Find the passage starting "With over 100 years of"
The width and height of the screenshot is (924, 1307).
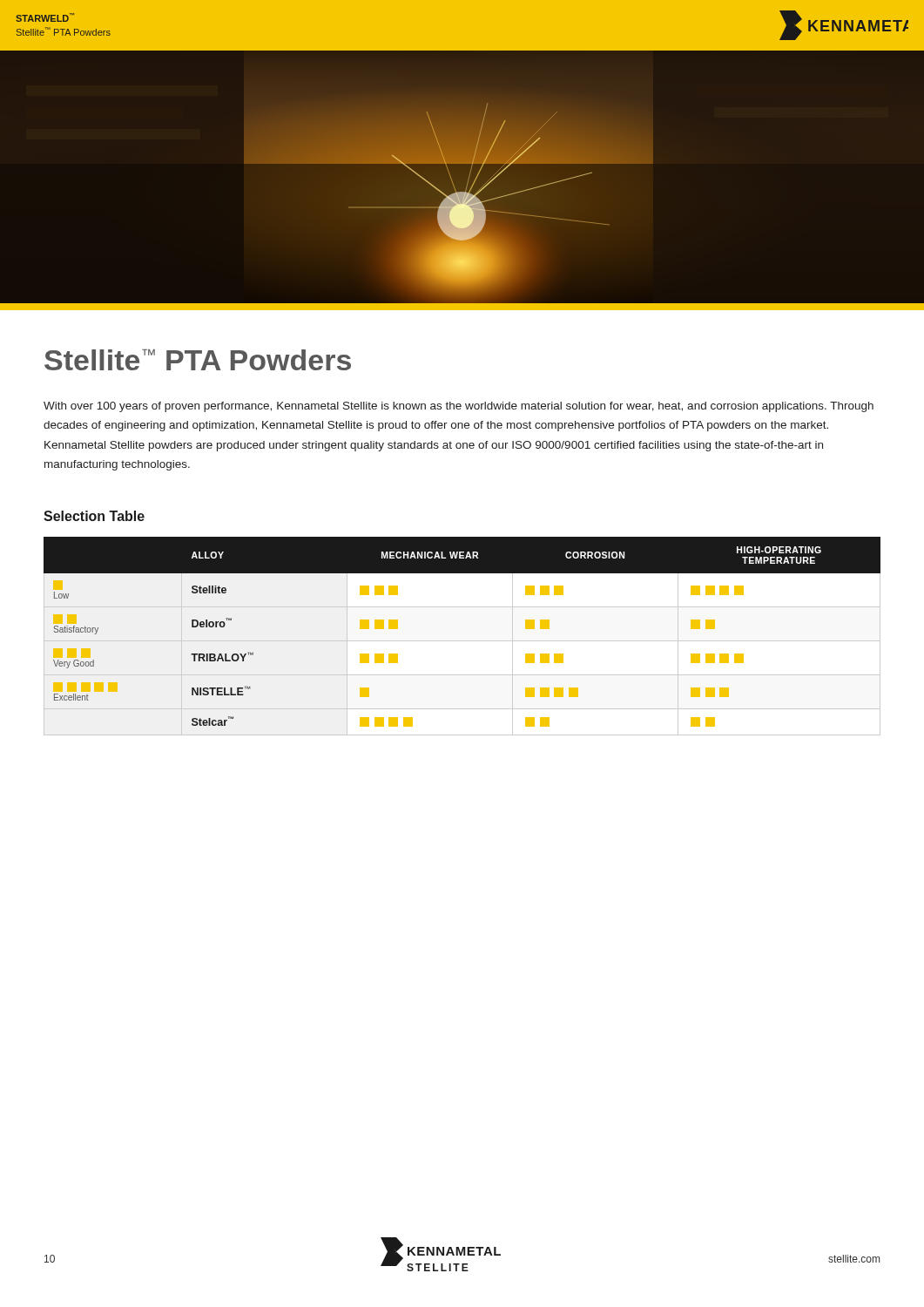point(459,435)
